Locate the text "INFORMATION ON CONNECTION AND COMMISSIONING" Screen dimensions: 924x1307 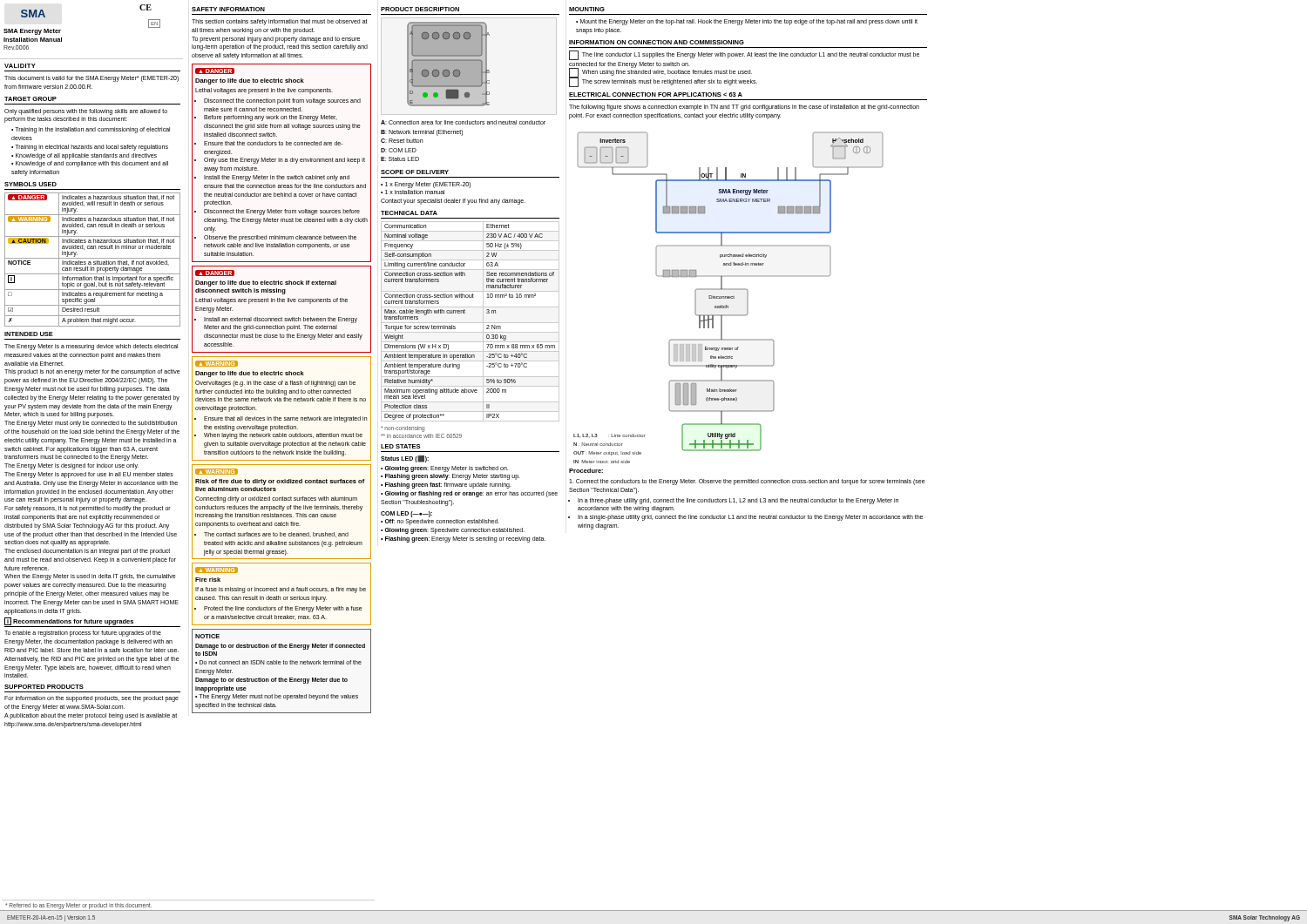(x=656, y=42)
